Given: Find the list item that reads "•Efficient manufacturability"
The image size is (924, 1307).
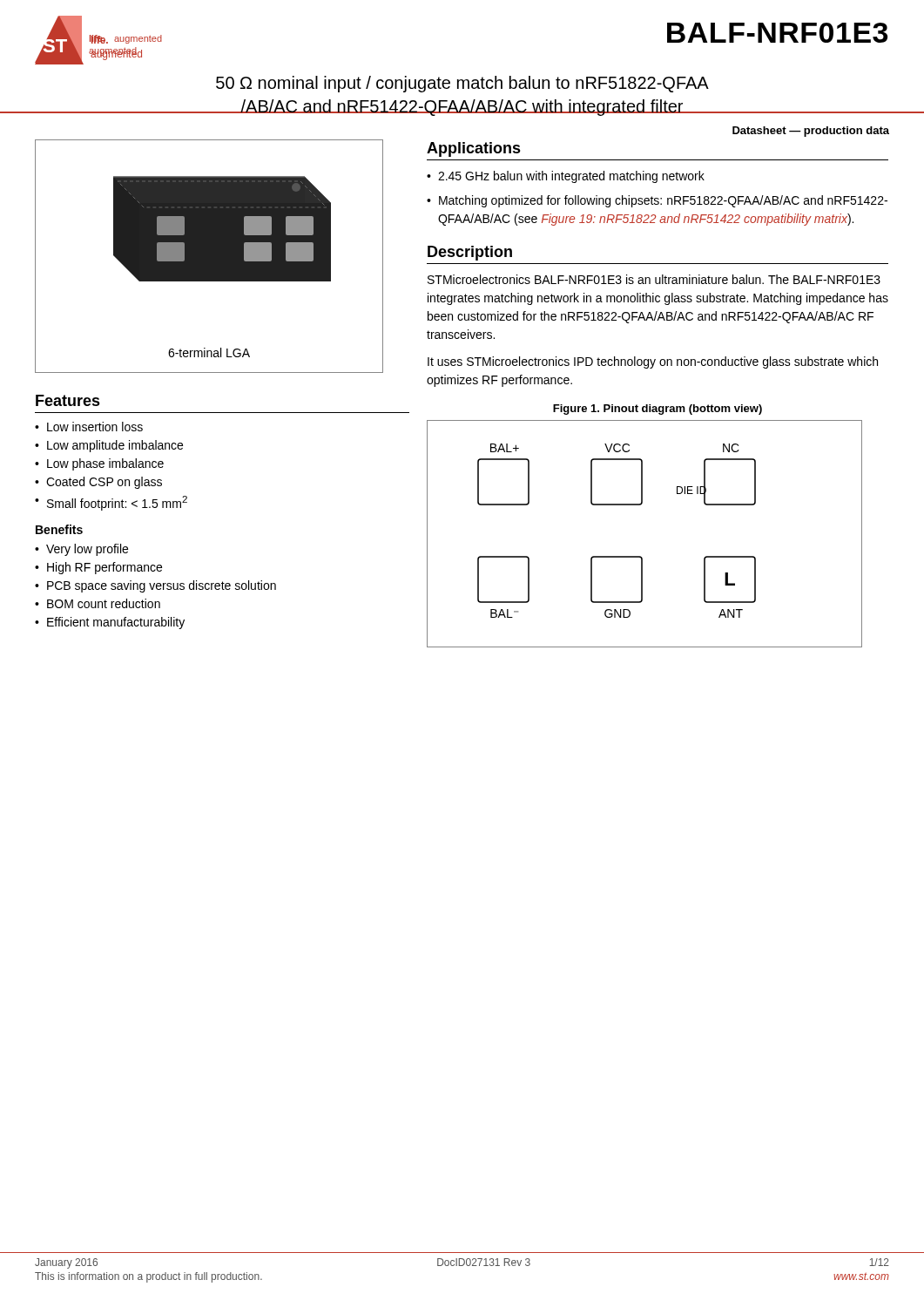Looking at the screenshot, I should point(110,622).
